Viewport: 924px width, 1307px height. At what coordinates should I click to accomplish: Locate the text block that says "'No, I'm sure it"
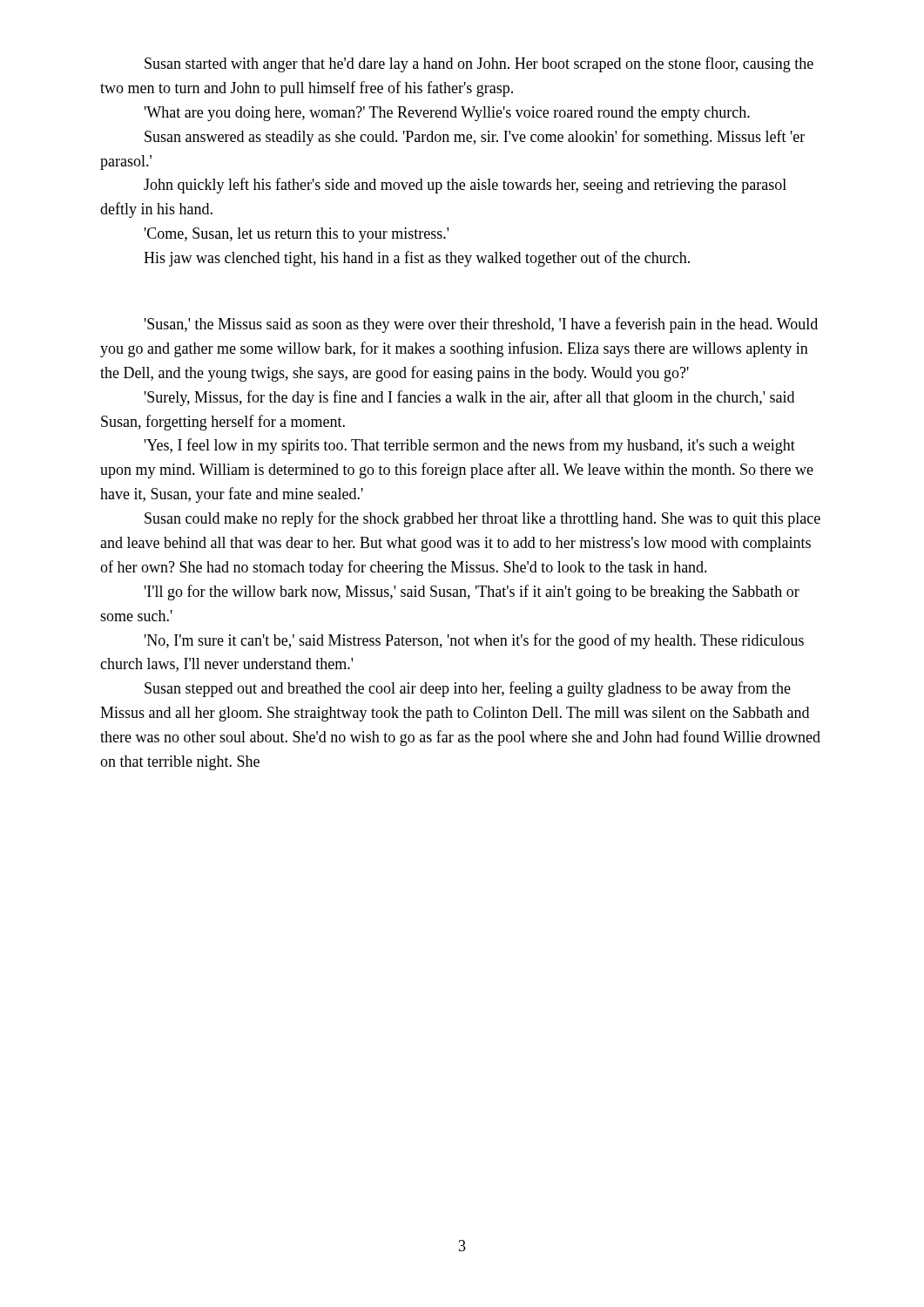462,653
